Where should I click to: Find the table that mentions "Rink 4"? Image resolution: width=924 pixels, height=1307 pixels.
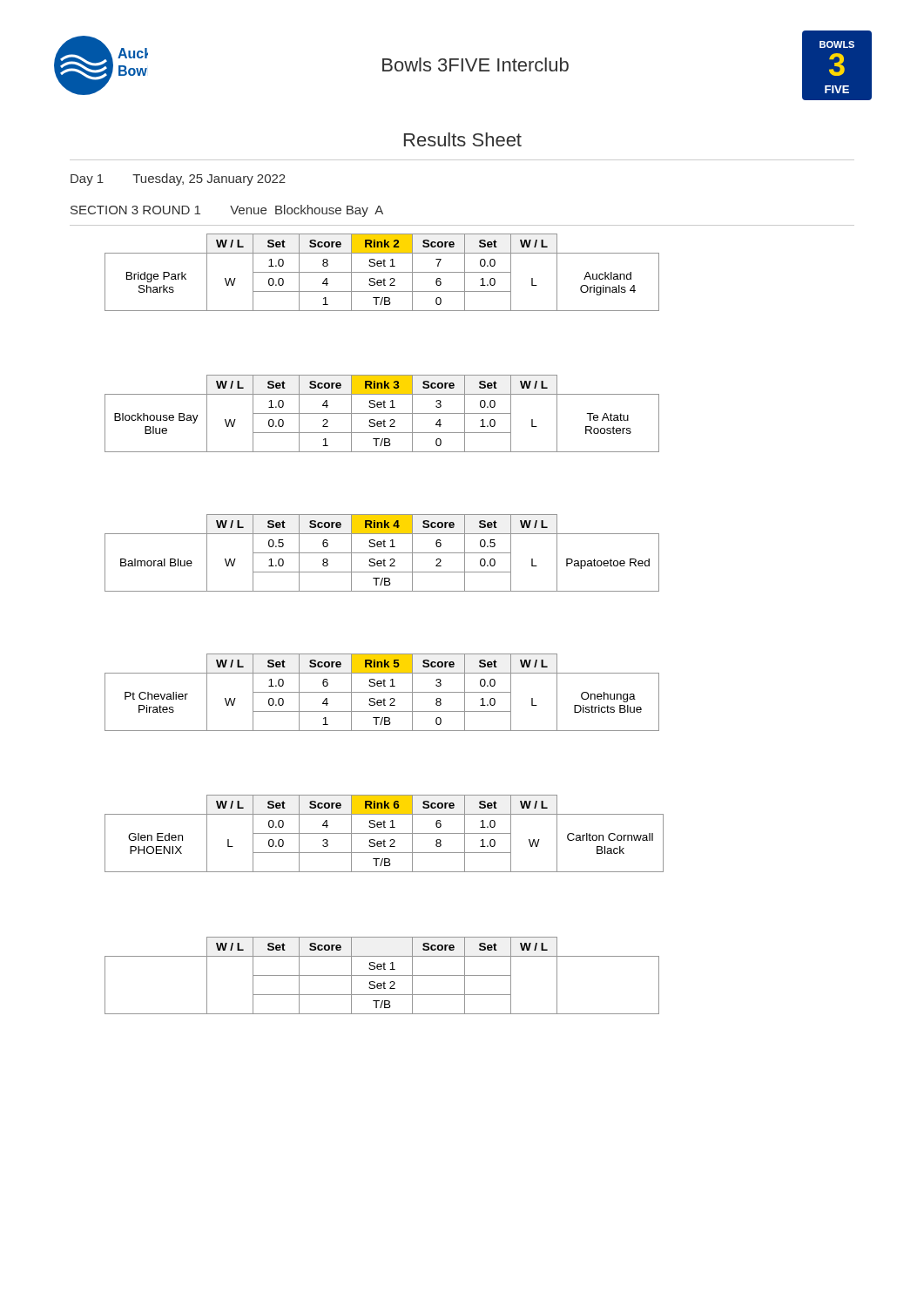coord(488,553)
